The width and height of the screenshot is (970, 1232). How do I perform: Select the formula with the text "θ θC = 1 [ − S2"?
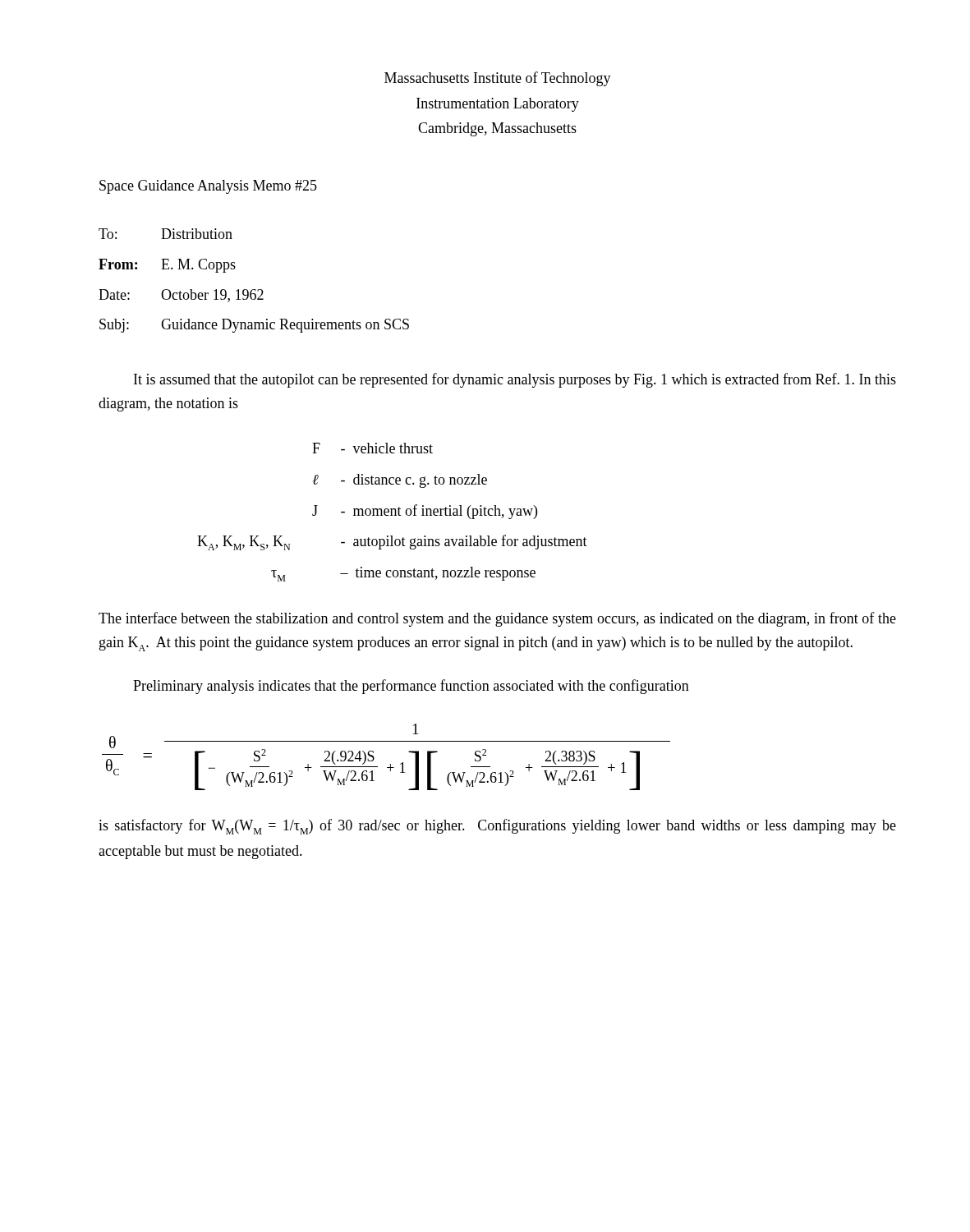pyautogui.click(x=384, y=756)
